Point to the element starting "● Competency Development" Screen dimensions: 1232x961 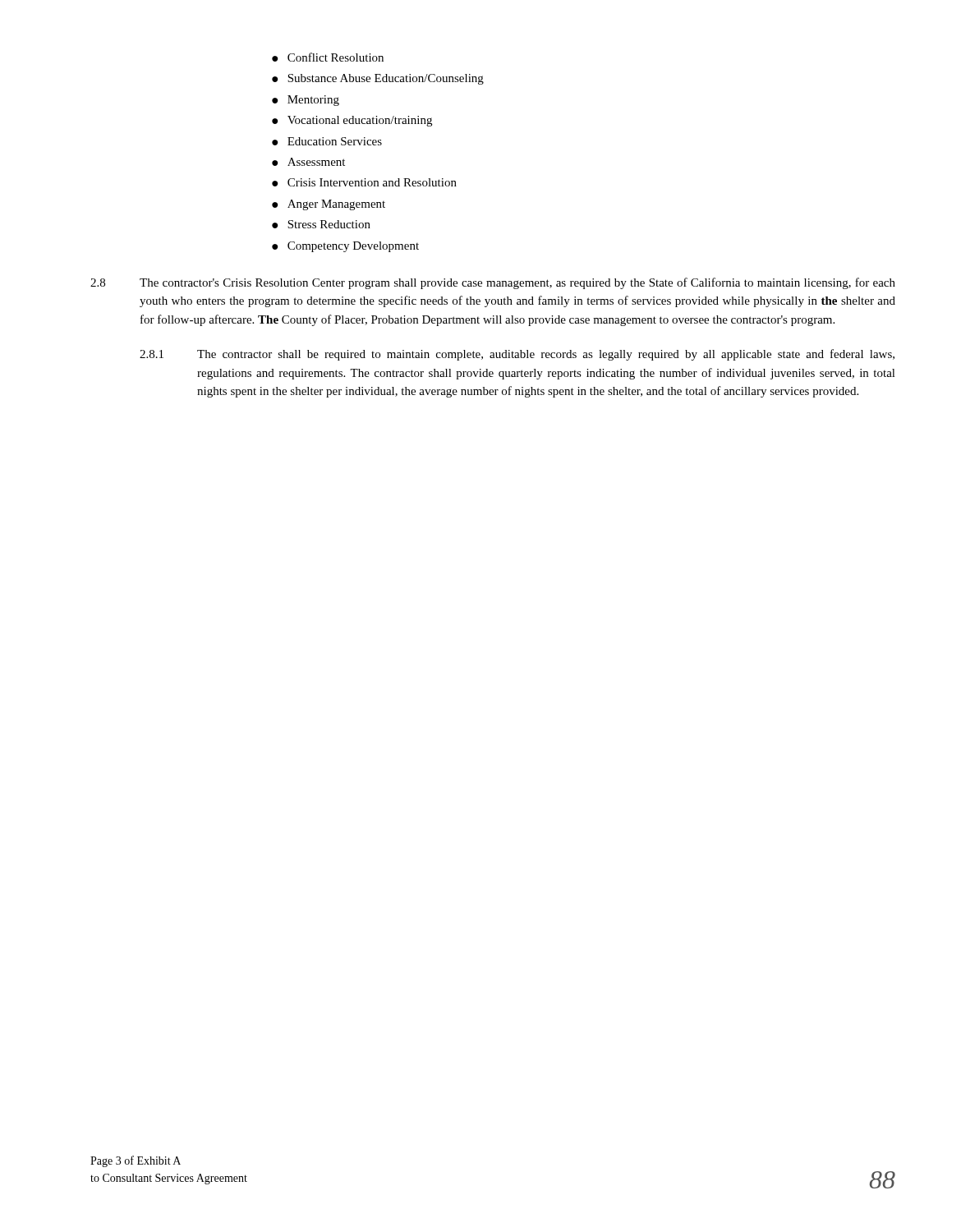(x=345, y=246)
